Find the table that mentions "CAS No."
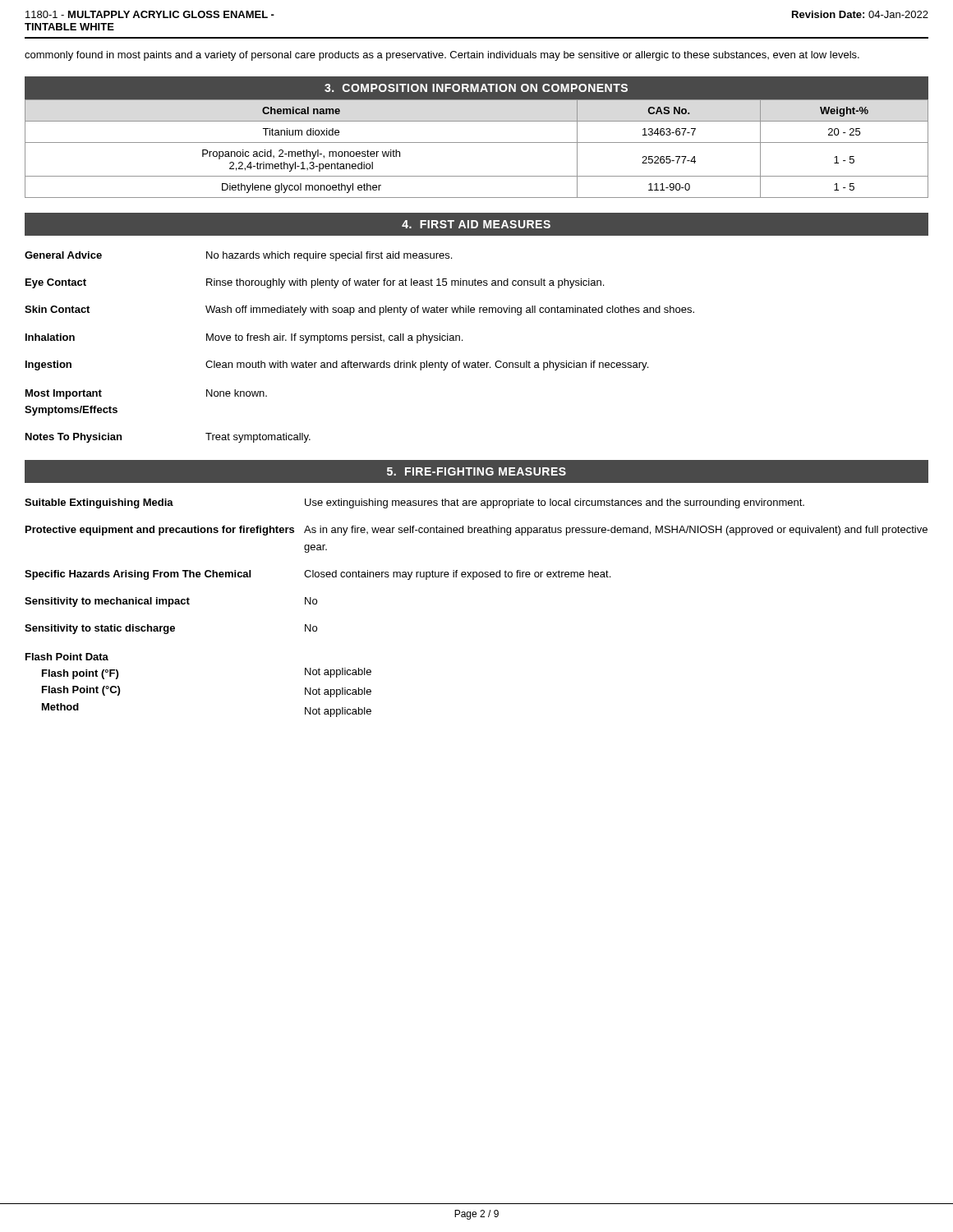Viewport: 953px width, 1232px height. point(476,149)
